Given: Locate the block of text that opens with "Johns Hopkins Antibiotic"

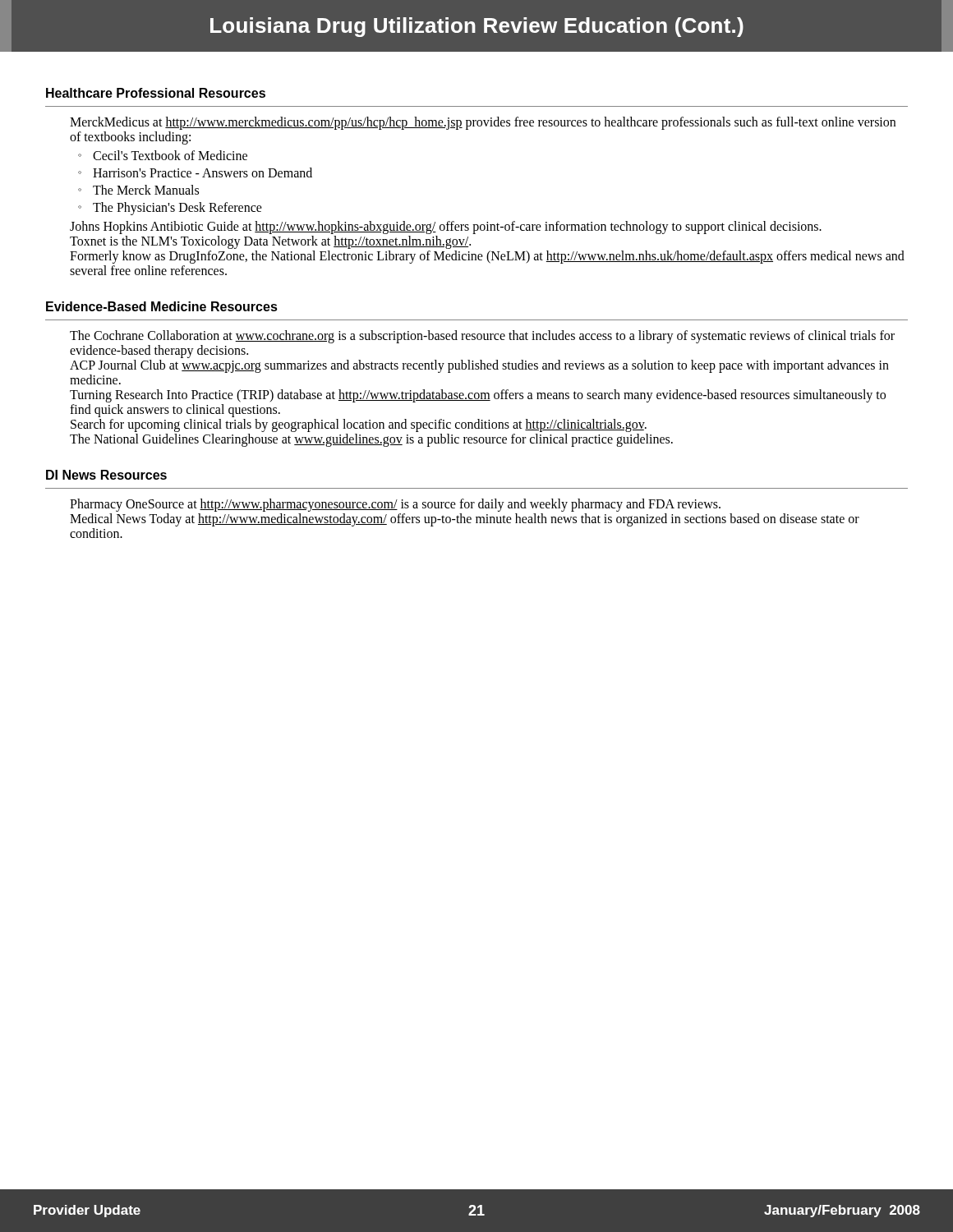Looking at the screenshot, I should point(489,227).
